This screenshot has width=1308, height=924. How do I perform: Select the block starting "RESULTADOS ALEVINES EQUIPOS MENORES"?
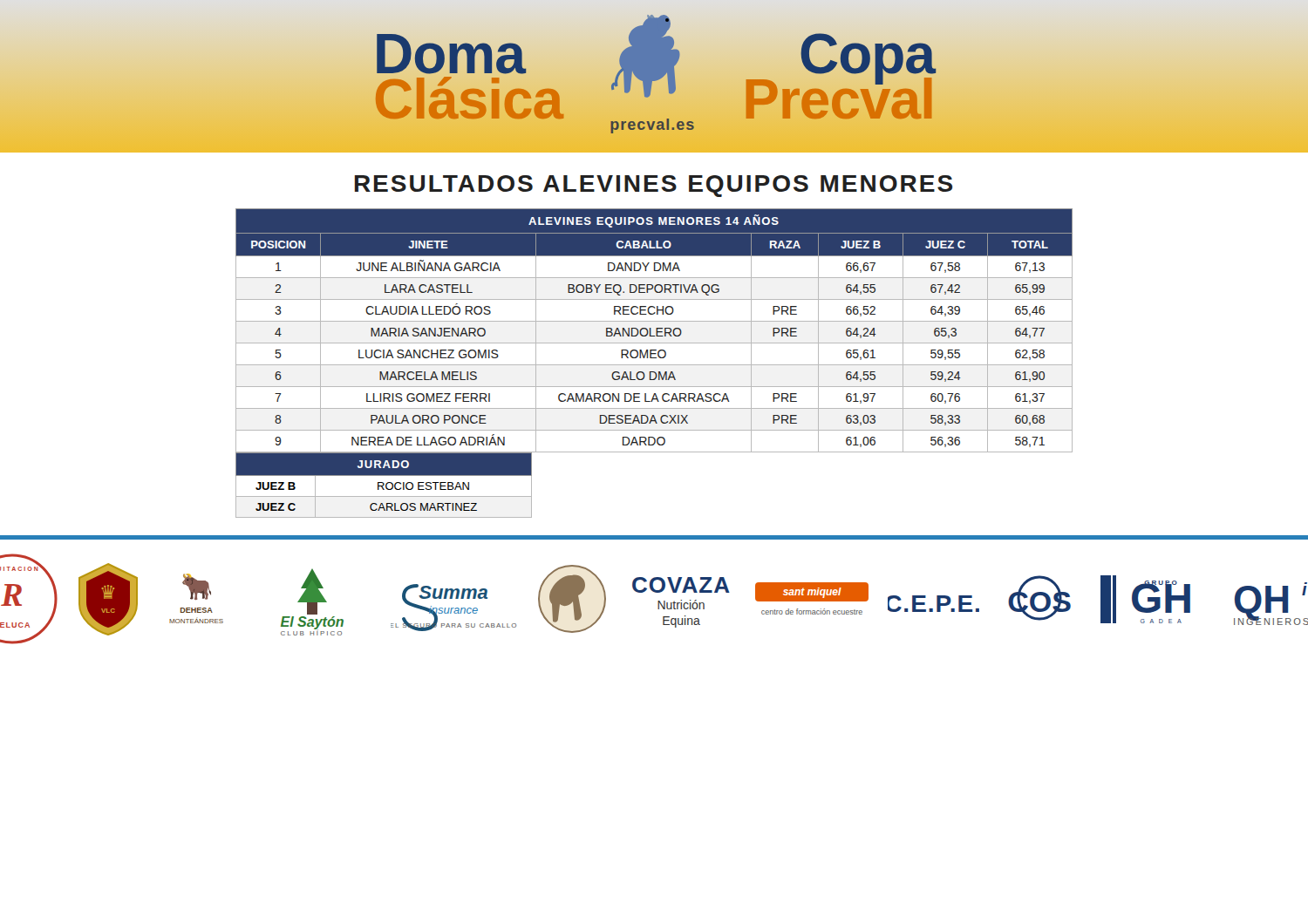point(654,184)
